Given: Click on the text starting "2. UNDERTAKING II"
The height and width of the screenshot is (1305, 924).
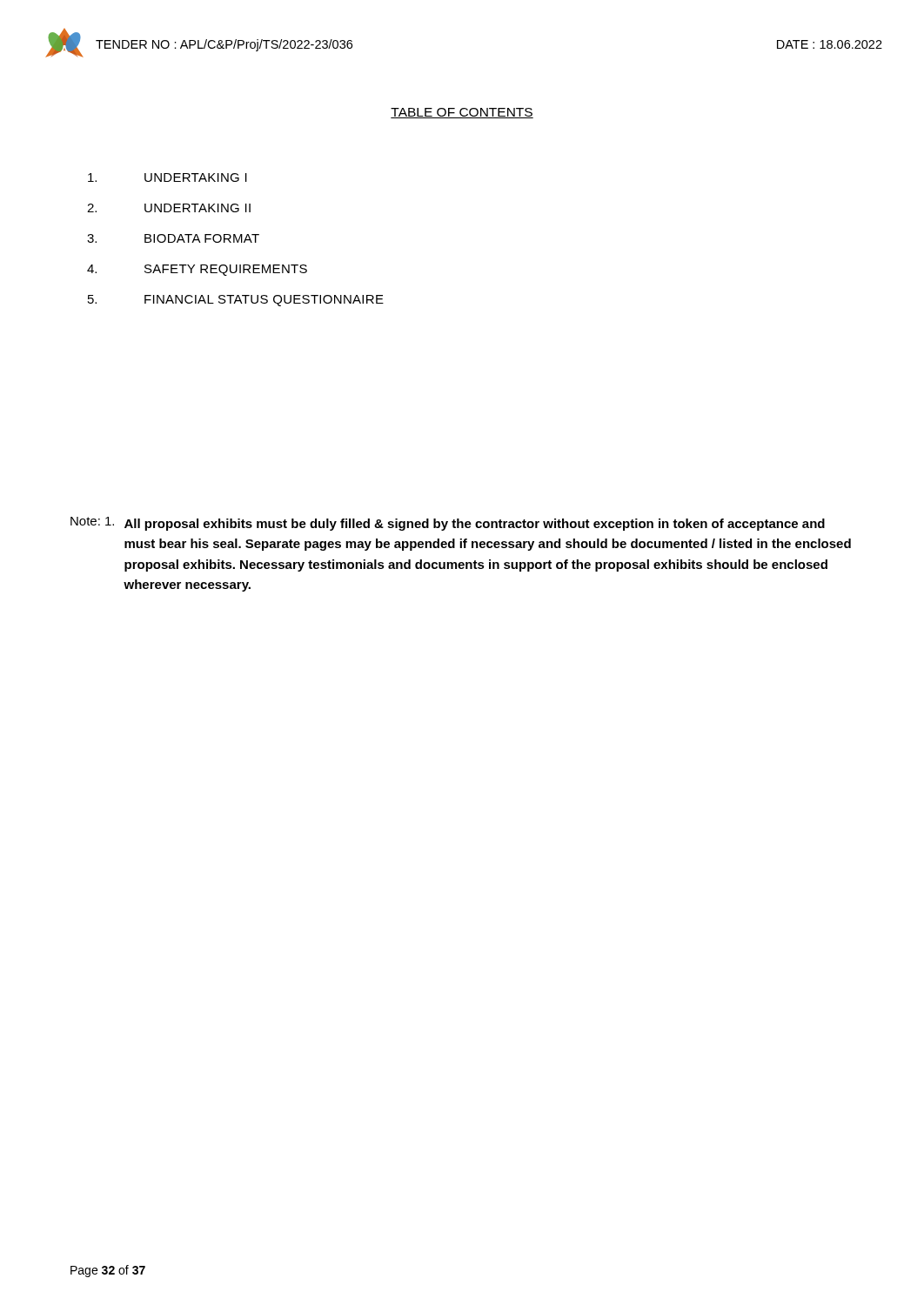Looking at the screenshot, I should click(169, 207).
